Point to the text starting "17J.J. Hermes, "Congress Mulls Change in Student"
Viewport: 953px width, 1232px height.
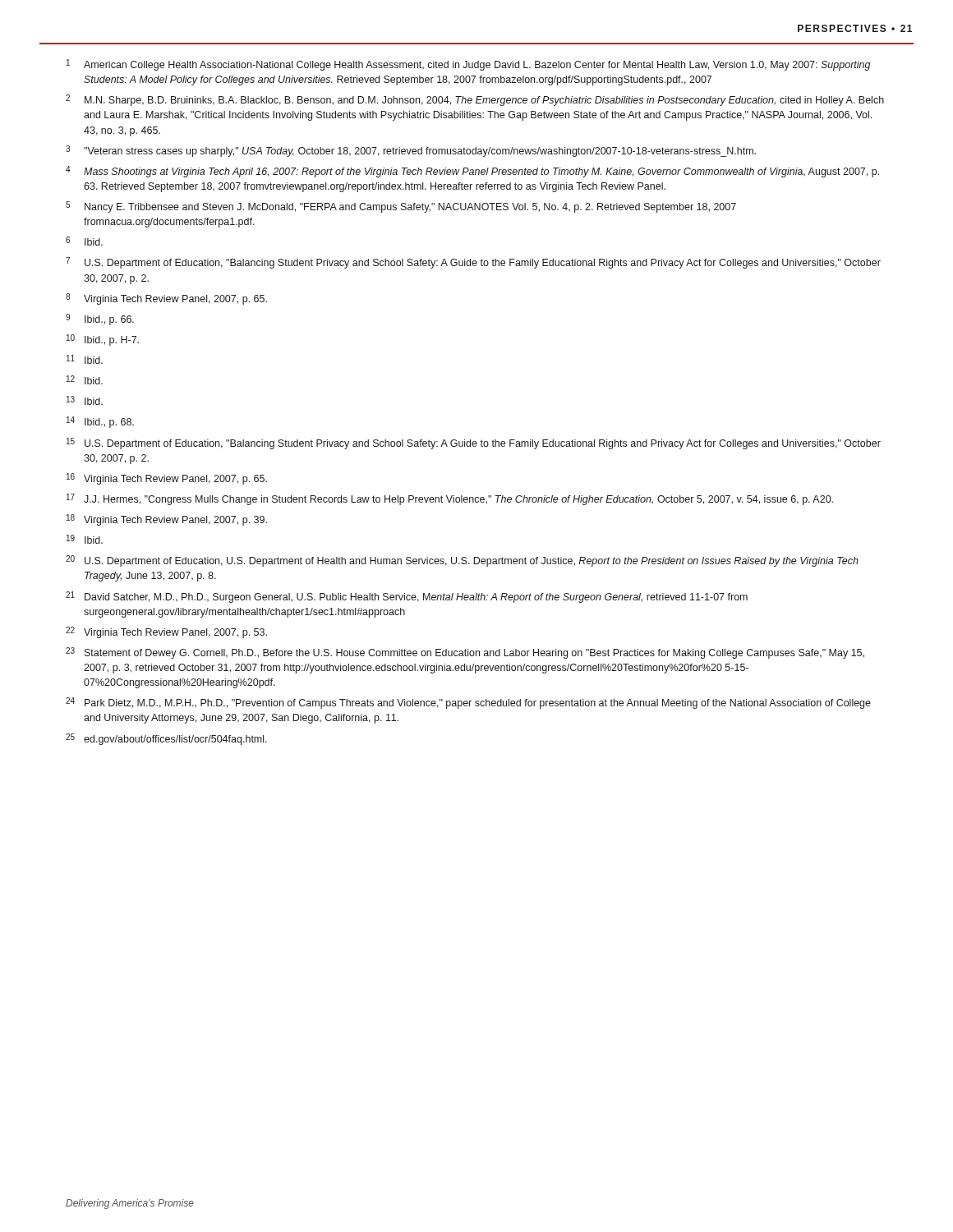pos(450,498)
